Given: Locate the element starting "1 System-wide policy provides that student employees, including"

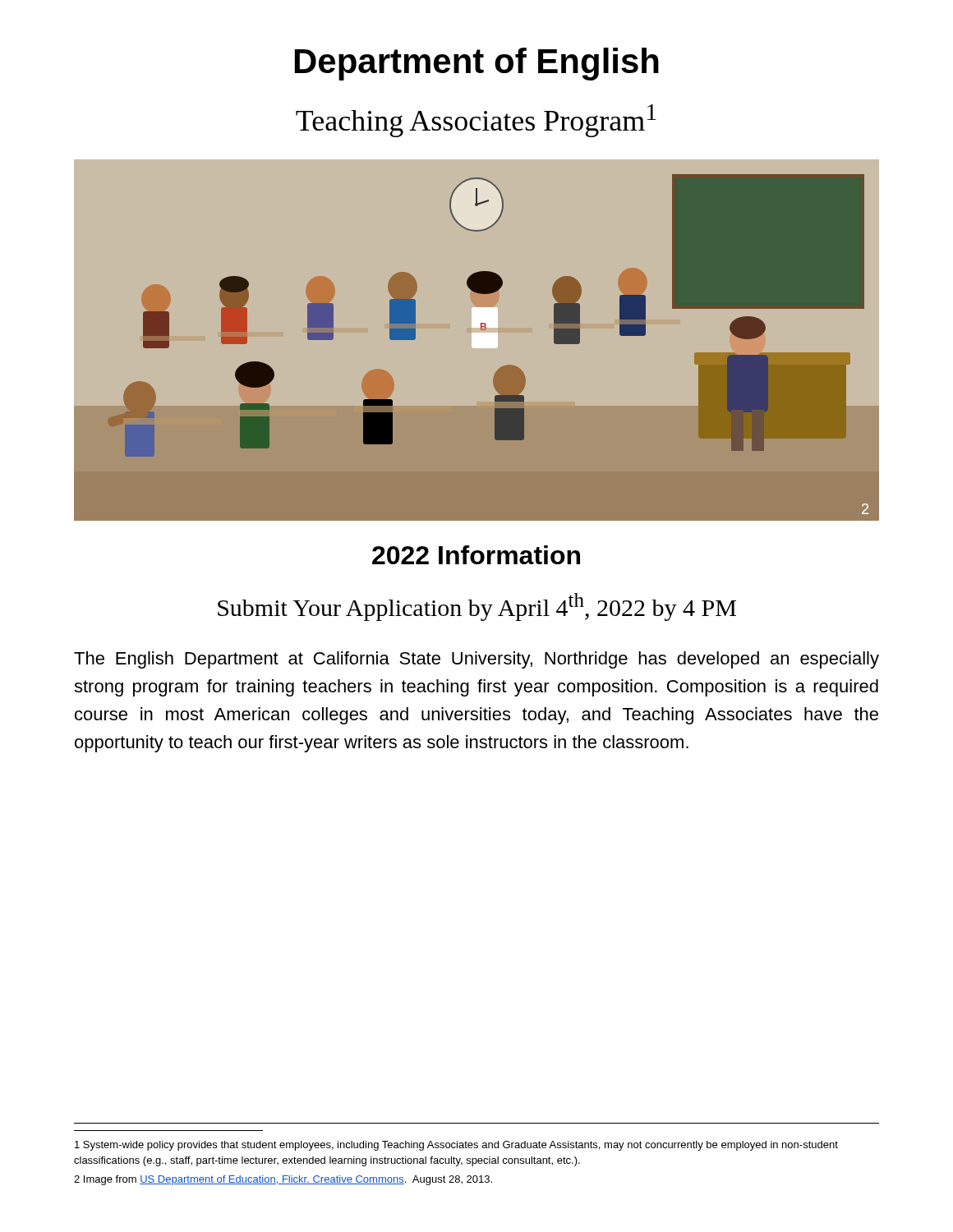Looking at the screenshot, I should coord(456,1153).
